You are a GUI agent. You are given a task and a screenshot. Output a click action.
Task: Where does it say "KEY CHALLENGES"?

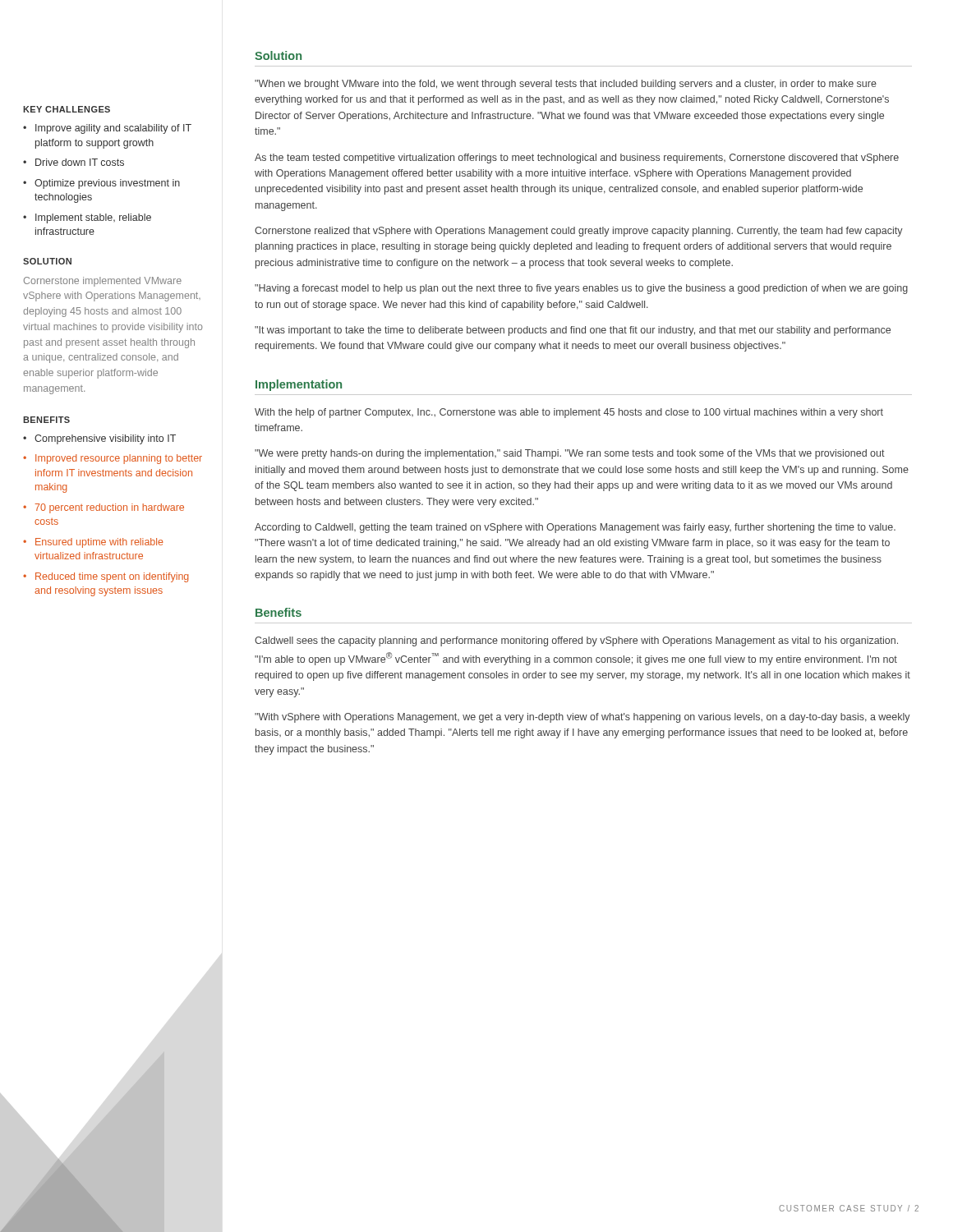(67, 109)
